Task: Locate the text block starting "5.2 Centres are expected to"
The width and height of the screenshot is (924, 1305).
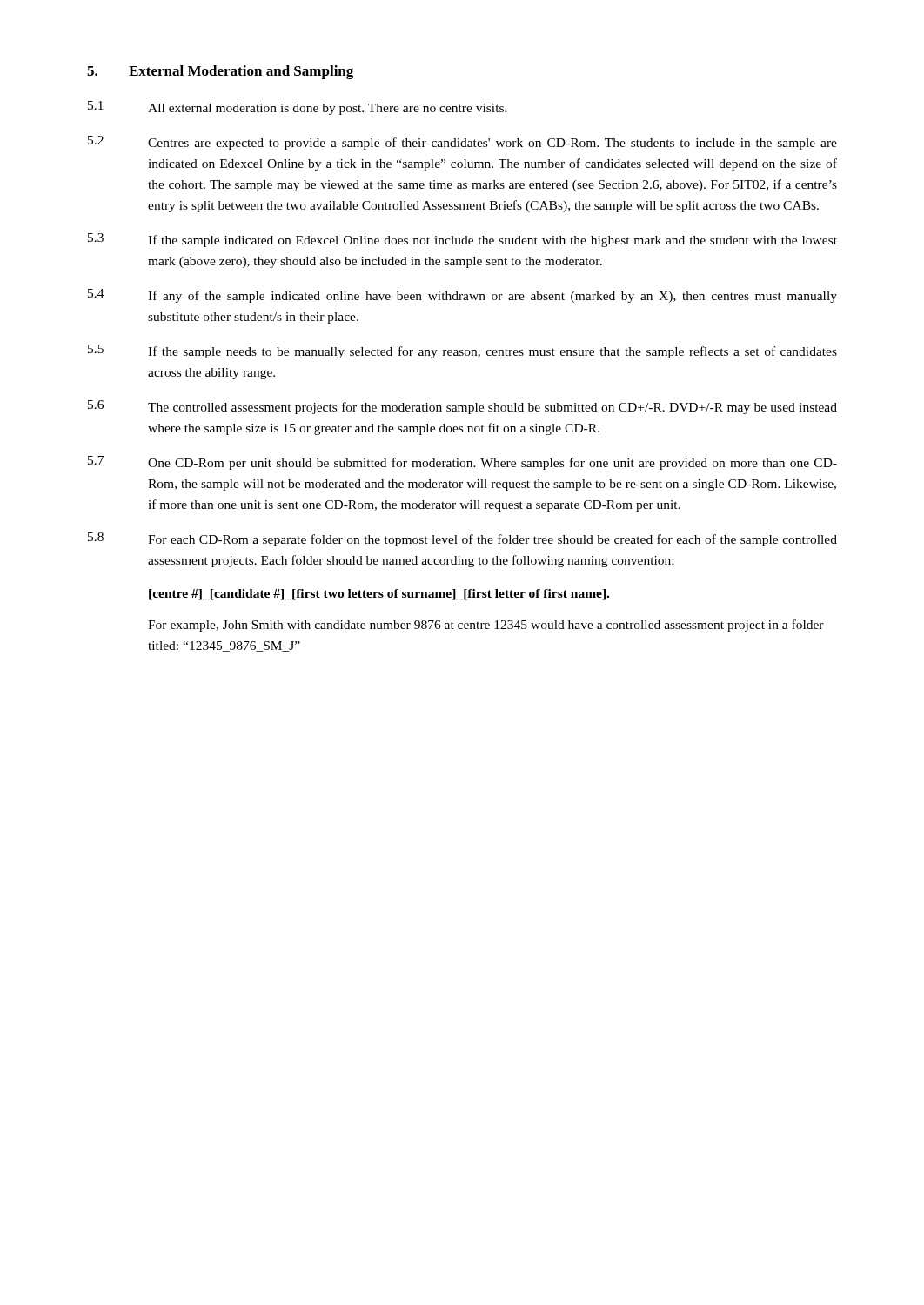Action: point(462,174)
